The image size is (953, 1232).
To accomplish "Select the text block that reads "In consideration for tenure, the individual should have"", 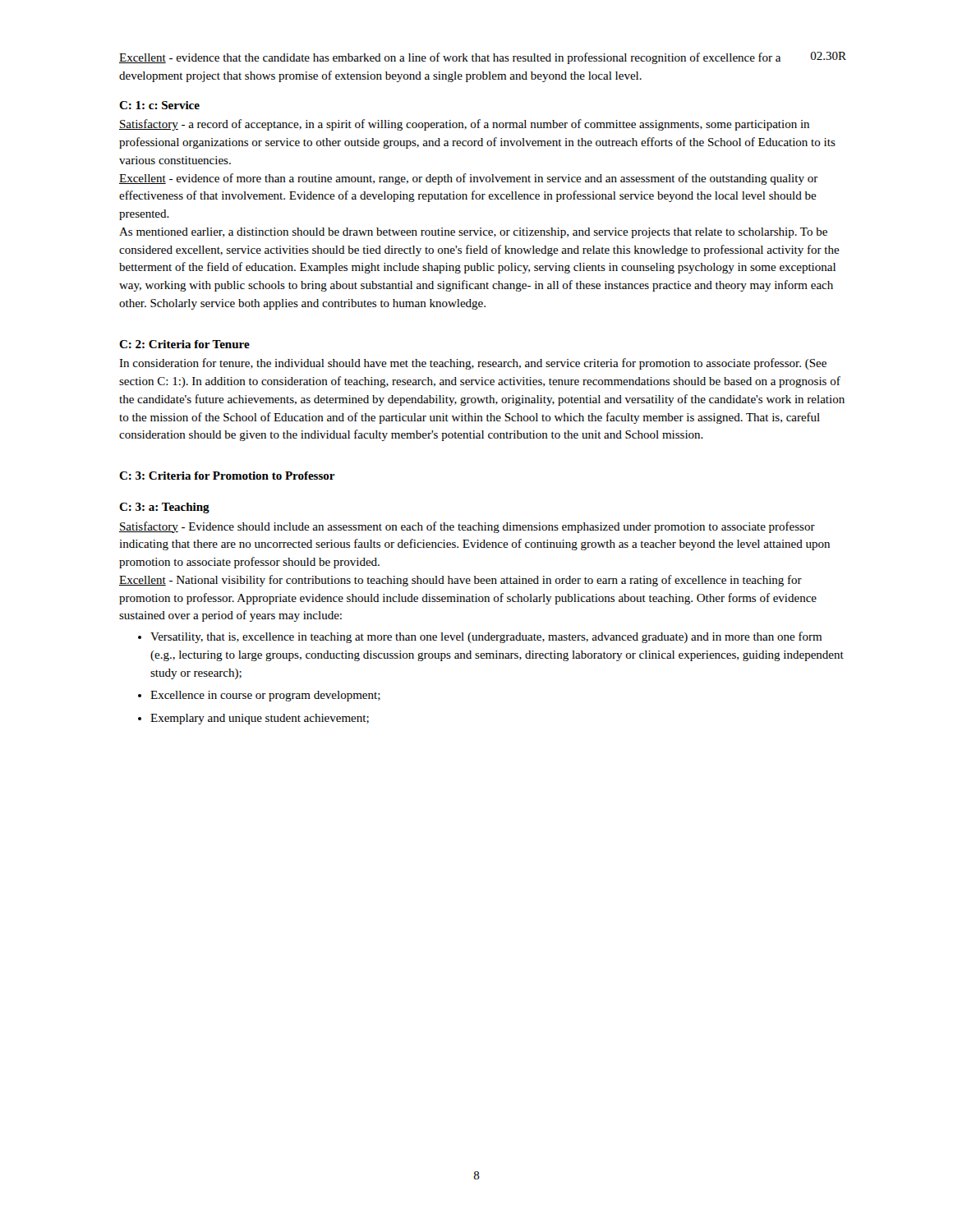I will 482,399.
